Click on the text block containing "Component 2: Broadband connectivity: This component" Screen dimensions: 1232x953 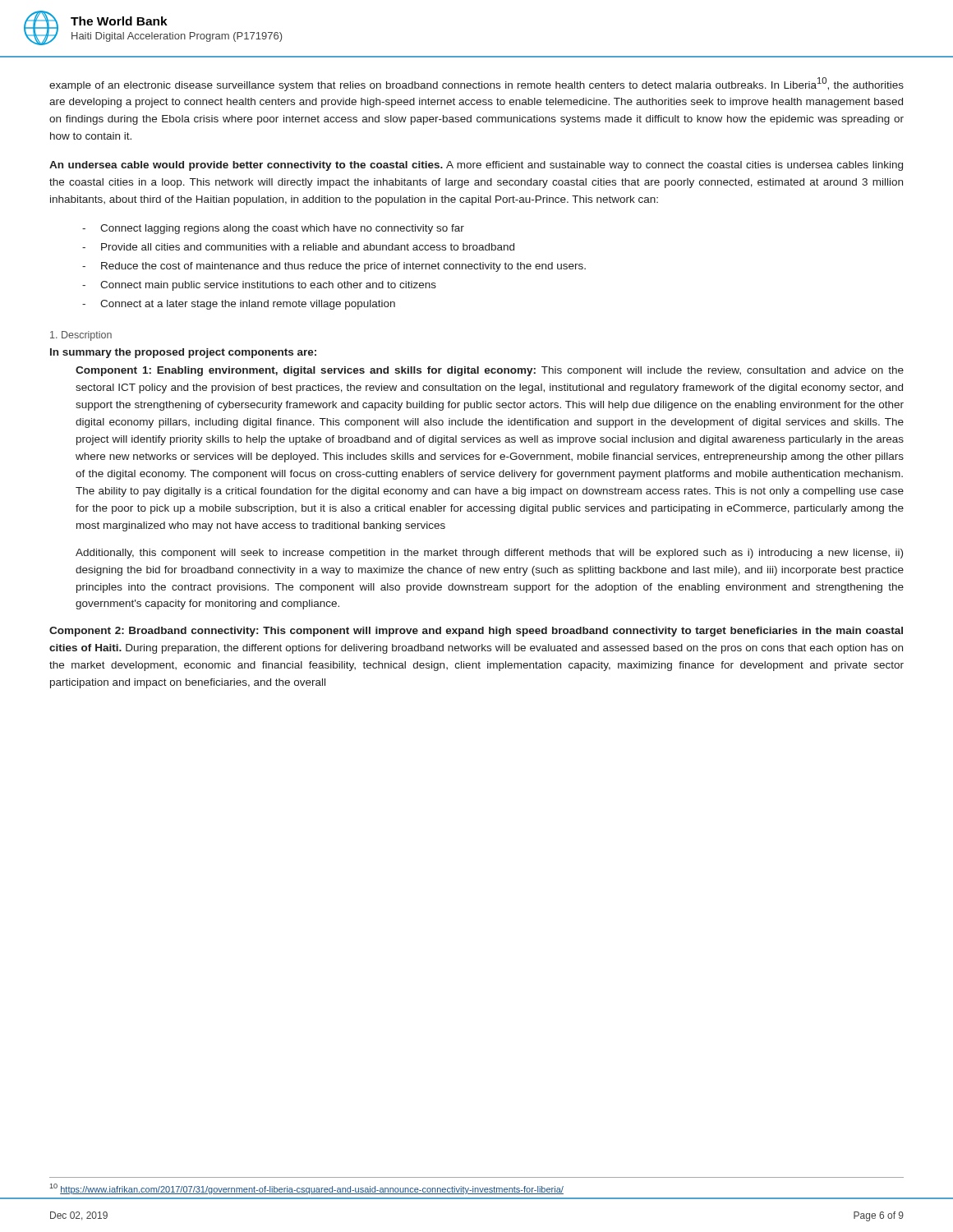tap(476, 656)
